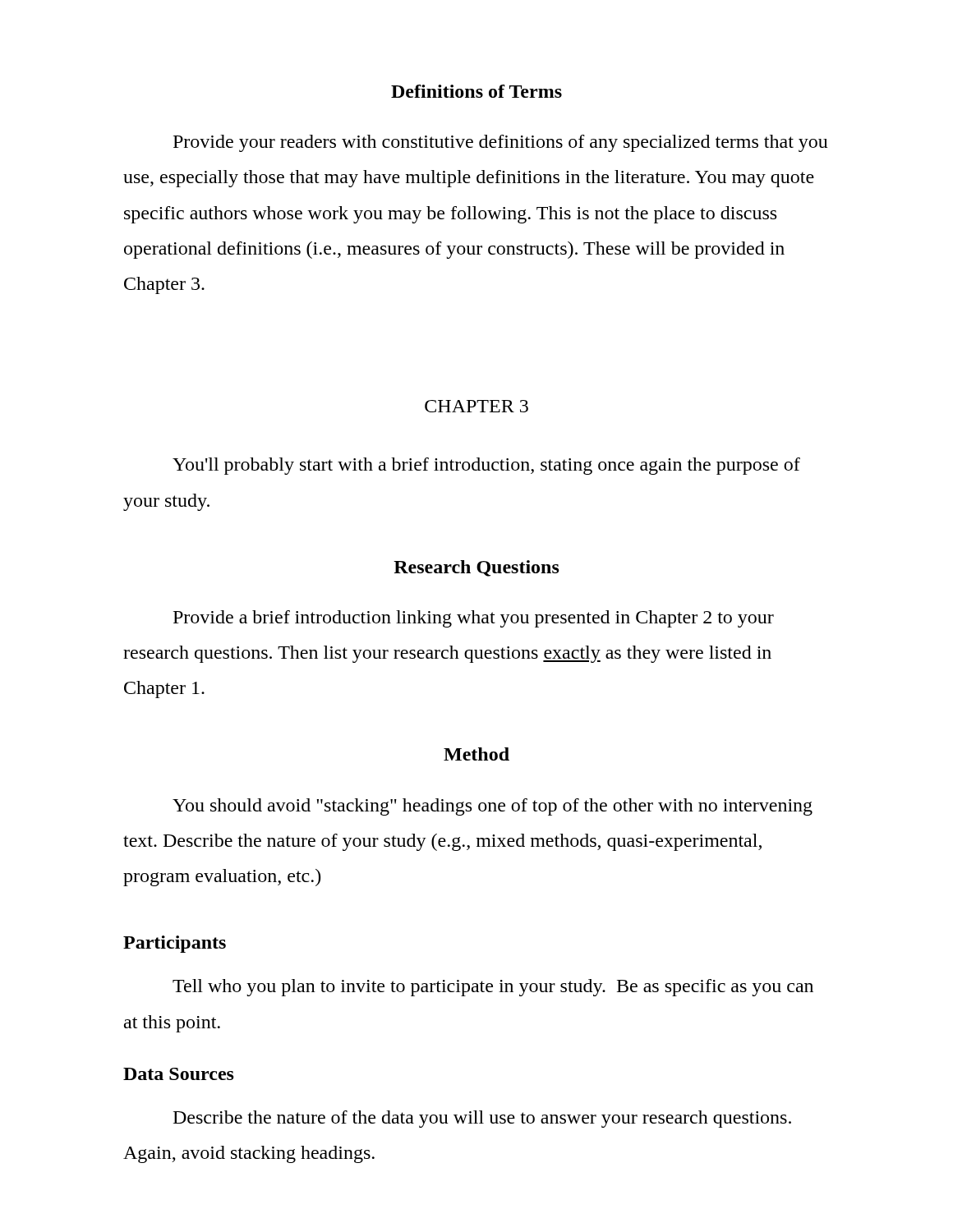Viewport: 953px width, 1232px height.
Task: Where is the passage that starts "Describe the nature of the data you"?
Action: pyautogui.click(x=482, y=1119)
